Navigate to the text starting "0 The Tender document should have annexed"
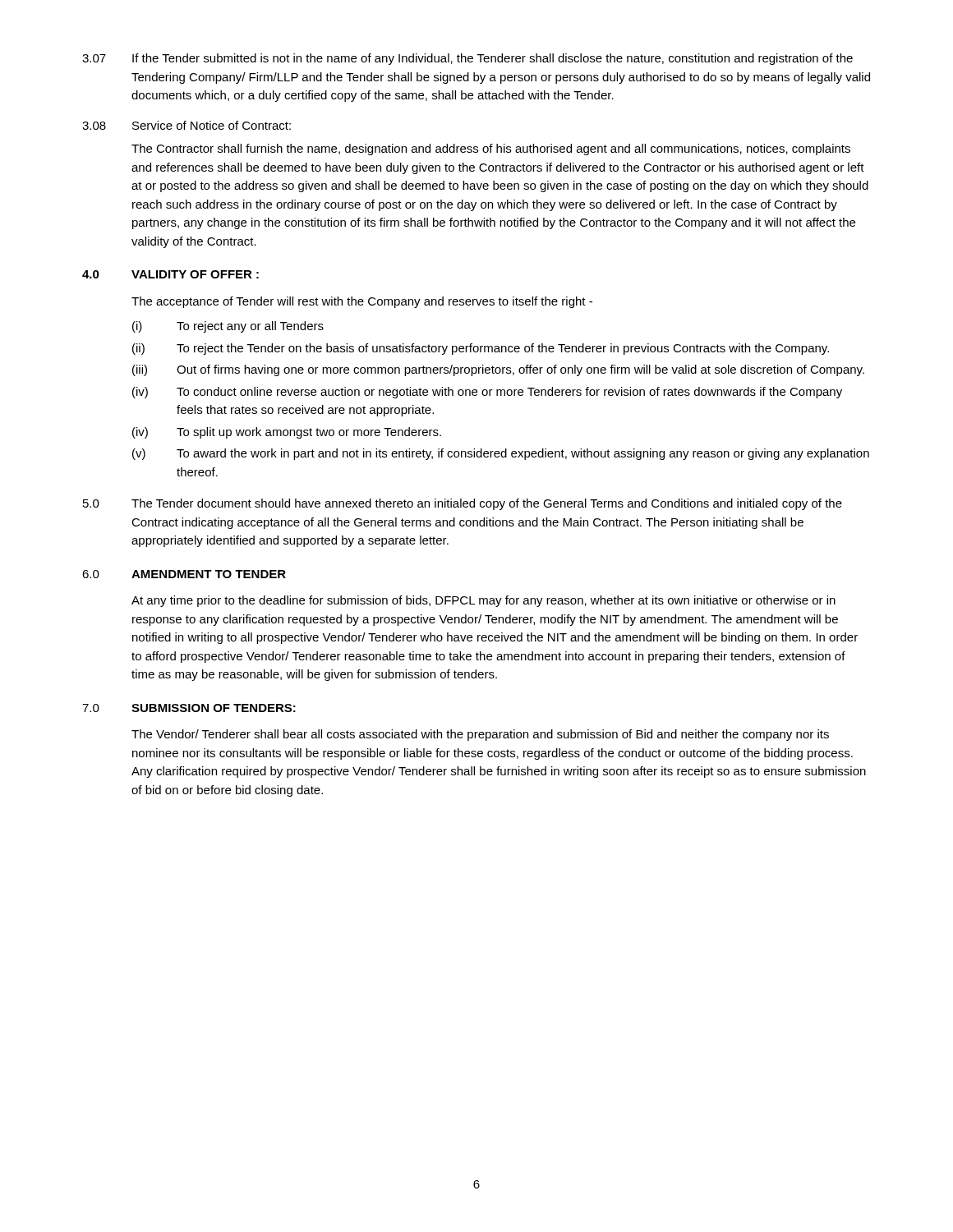 476,522
